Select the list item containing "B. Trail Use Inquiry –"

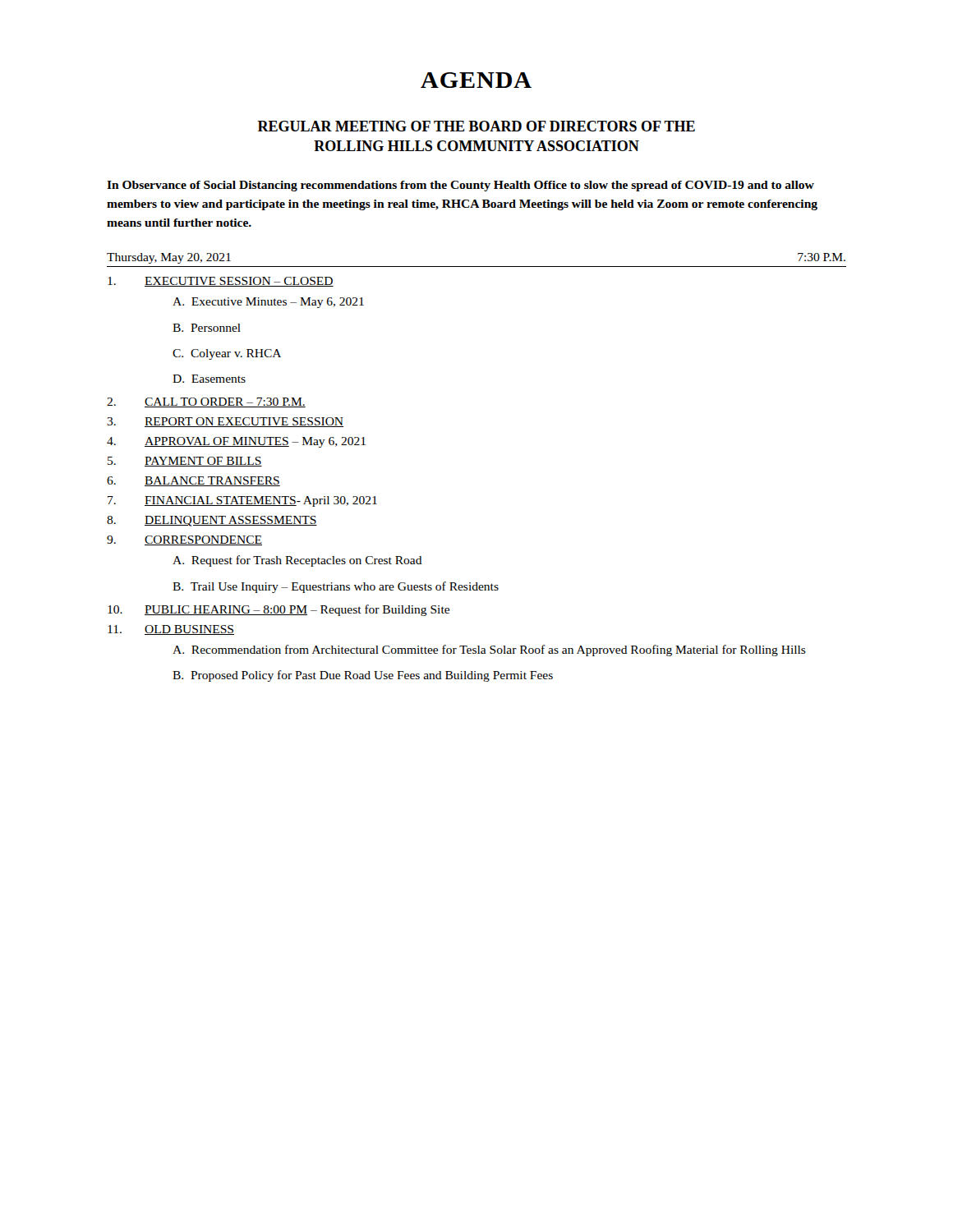point(336,586)
